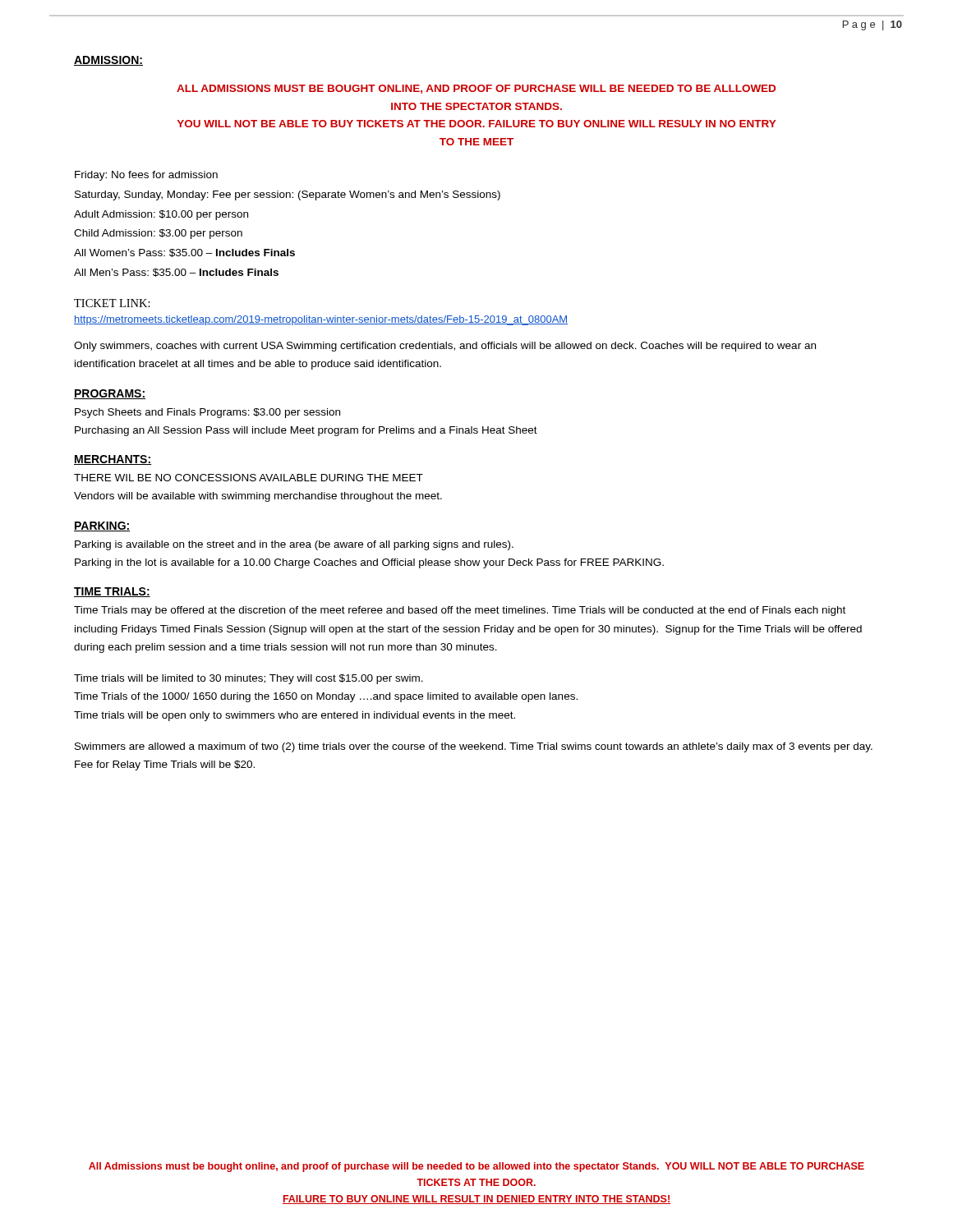Find the text starting "TICKET LINK: https://metromeets.ticketleap.com/2019-metropolitan-winter-senior-mets/dates/Feb-15-2019_at_0800AM"
953x1232 pixels.
(x=476, y=311)
